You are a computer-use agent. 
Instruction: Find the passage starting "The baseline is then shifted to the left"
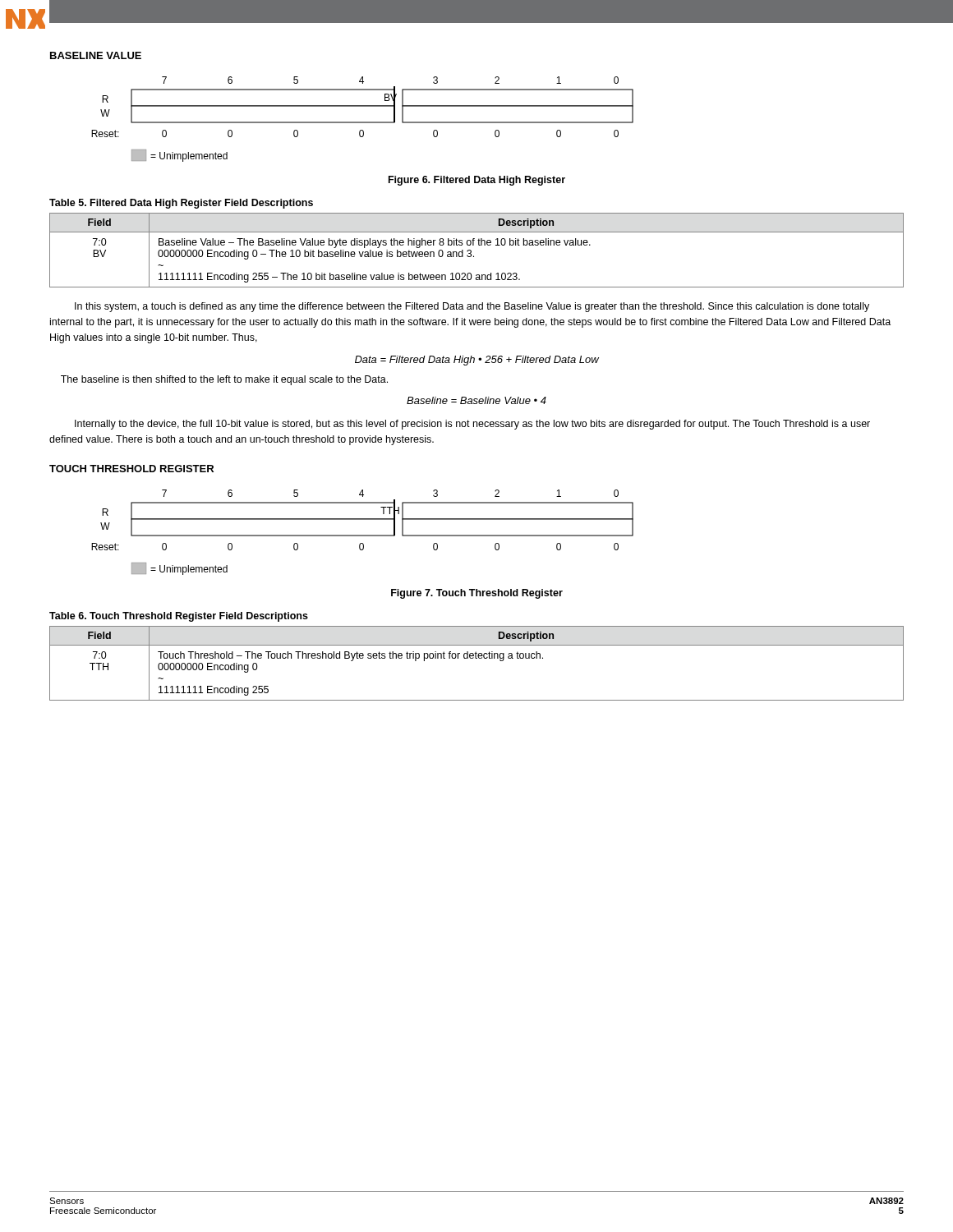[219, 380]
